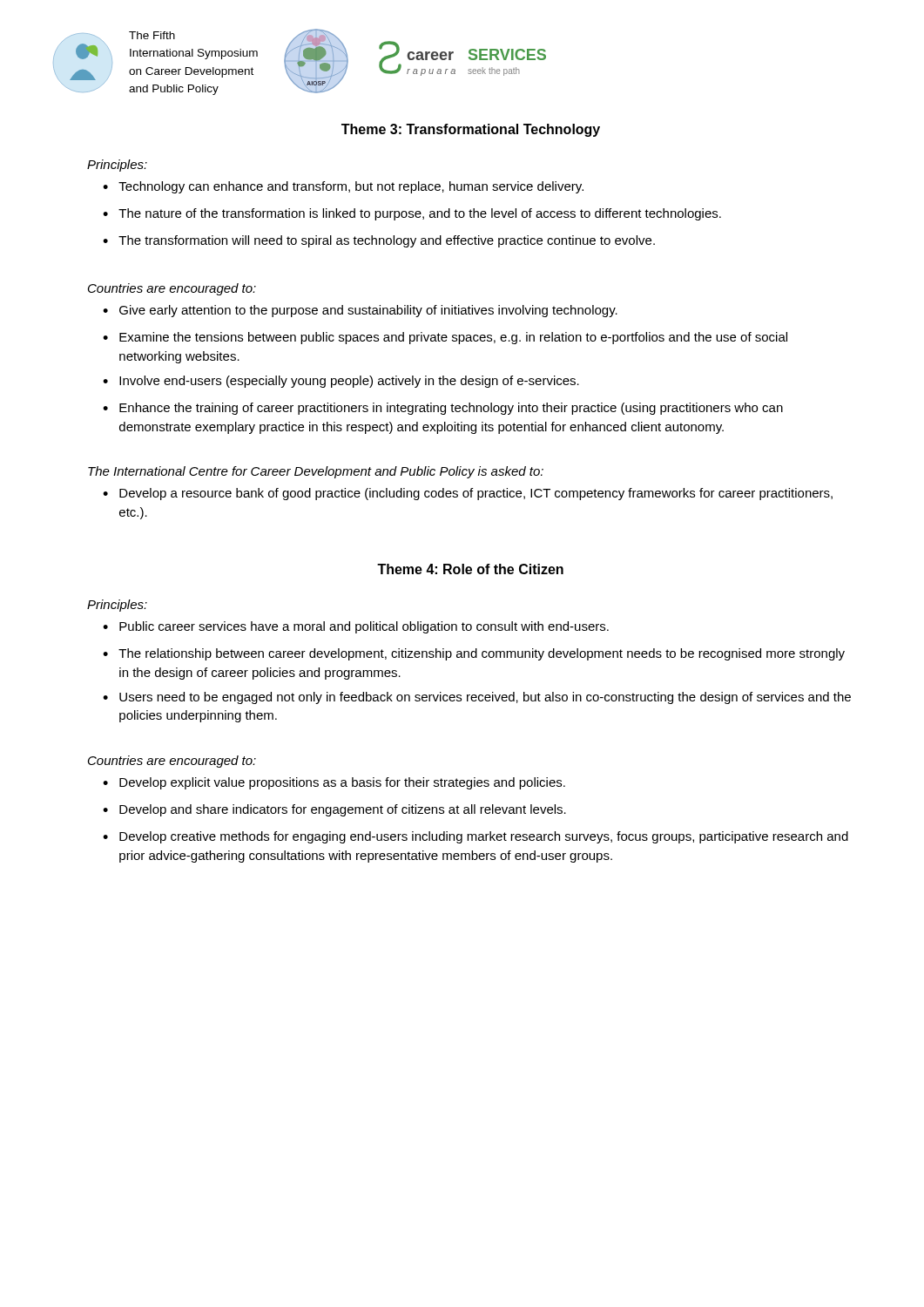The height and width of the screenshot is (1307, 924).
Task: Locate the text starting "Give early attention"
Action: pyautogui.click(x=487, y=310)
